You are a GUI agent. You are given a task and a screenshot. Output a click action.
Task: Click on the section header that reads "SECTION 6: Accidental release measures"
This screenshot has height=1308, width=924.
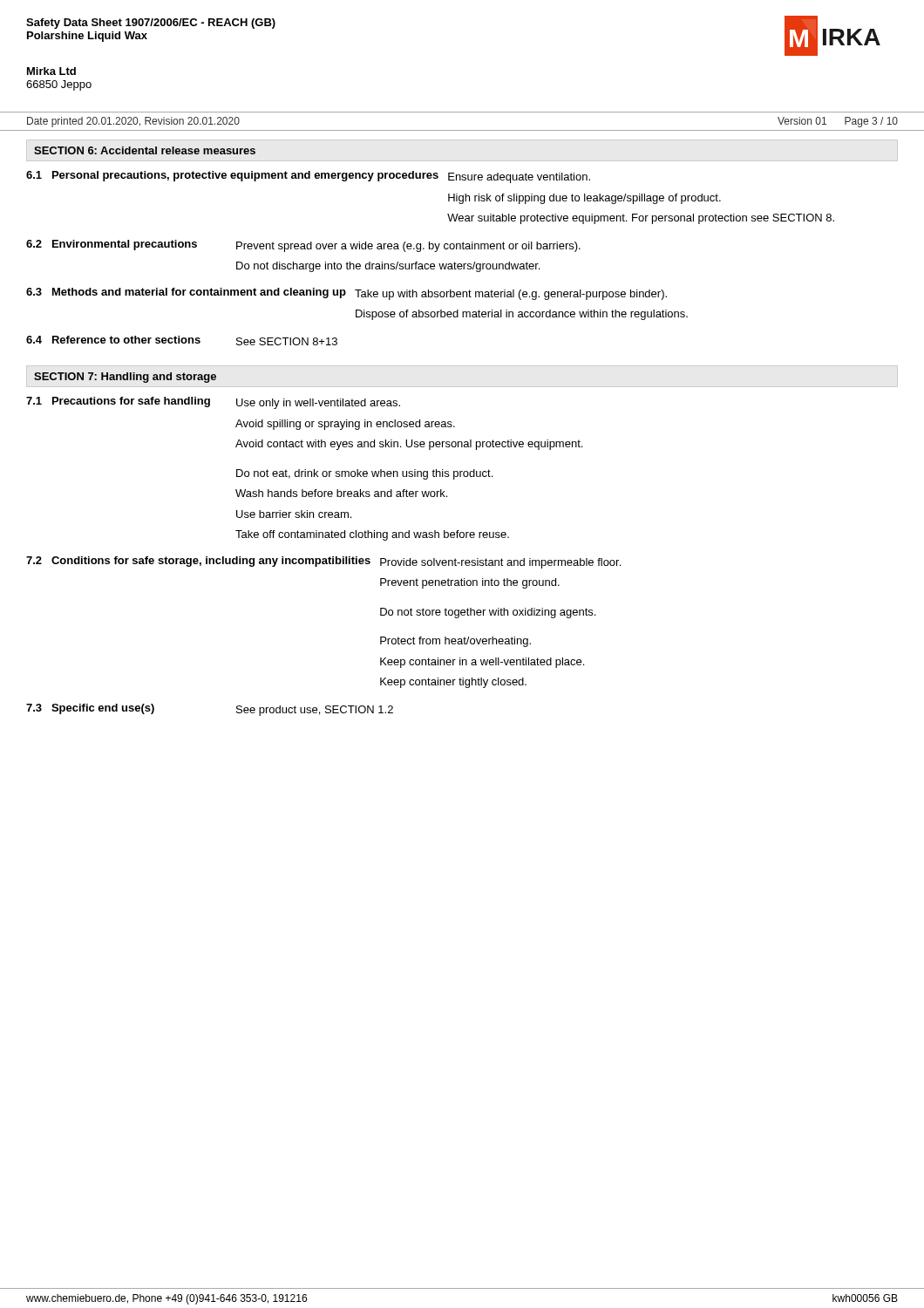(145, 150)
